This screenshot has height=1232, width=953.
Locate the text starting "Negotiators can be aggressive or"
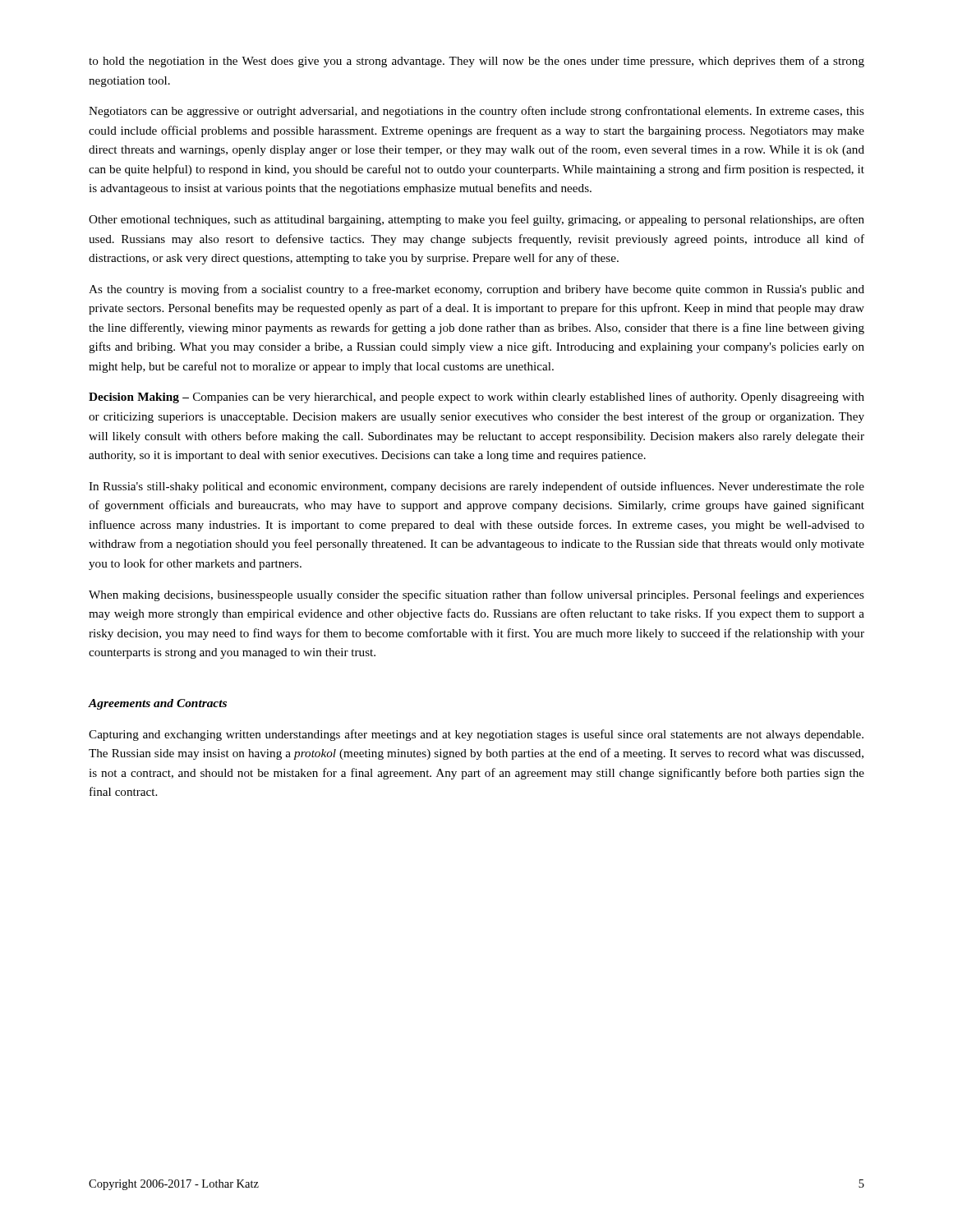click(476, 149)
